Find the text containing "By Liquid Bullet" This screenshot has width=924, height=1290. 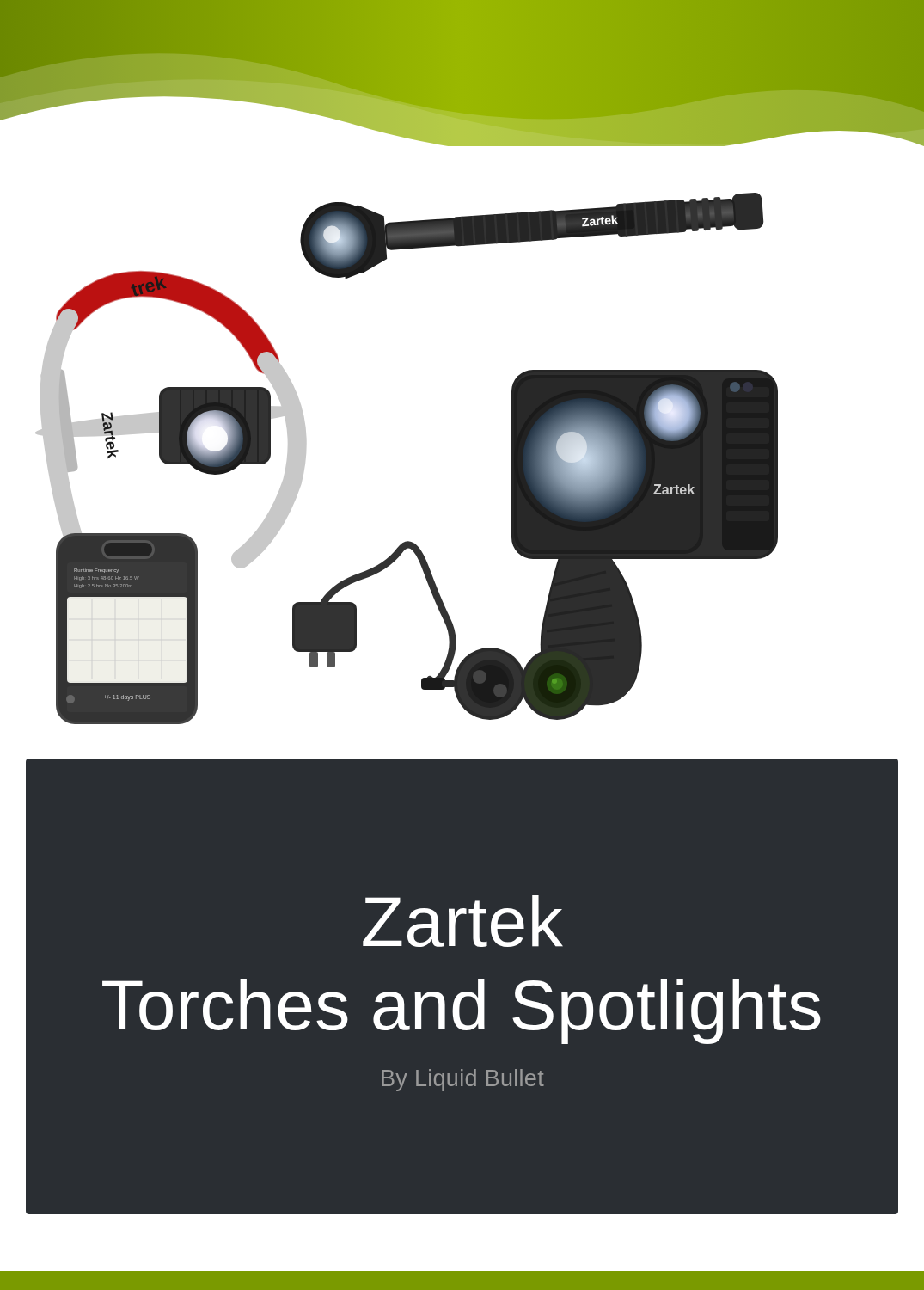462,1079
